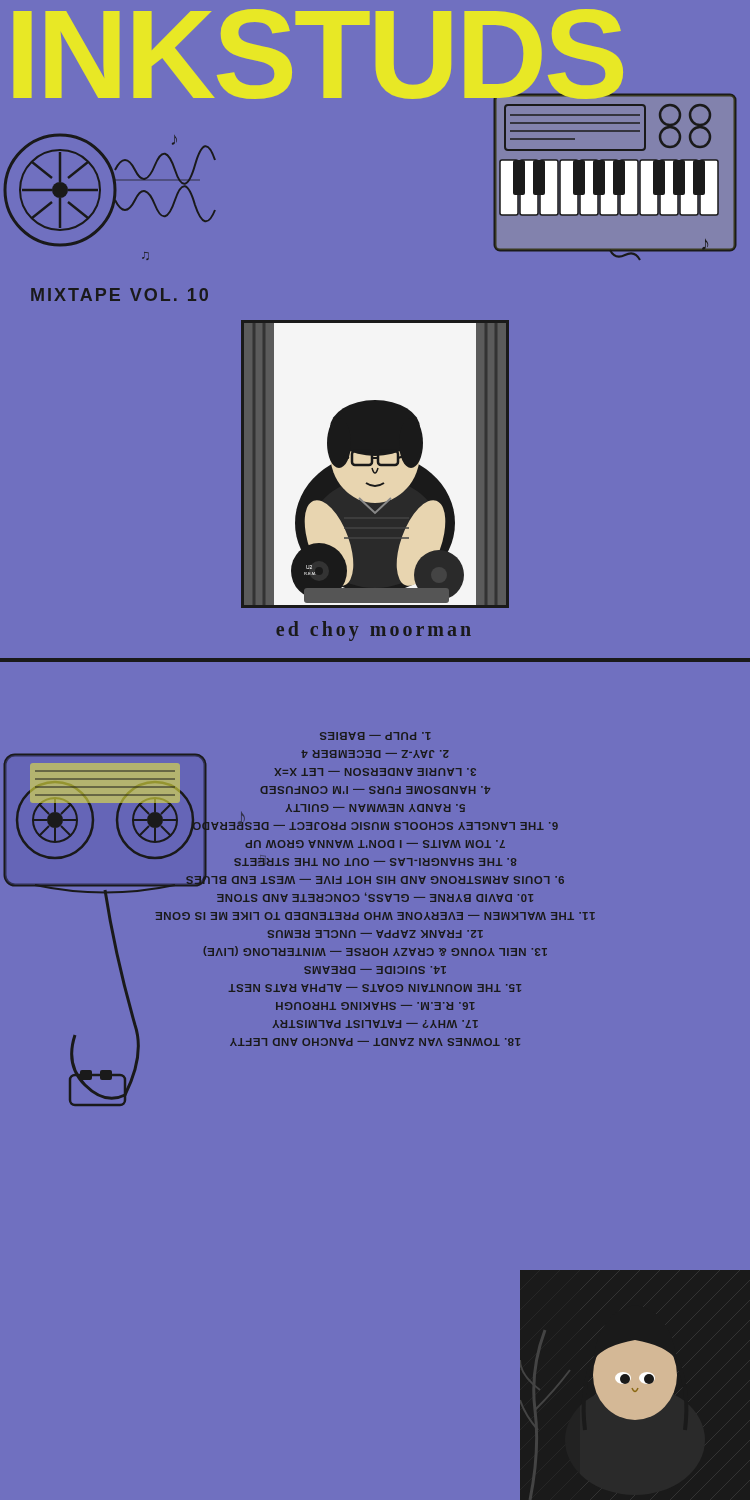Navigate to the text block starting "8. THE SHANGRI-LAS — OUT ON"
Viewport: 750px width, 1500px height.
coord(375,862)
